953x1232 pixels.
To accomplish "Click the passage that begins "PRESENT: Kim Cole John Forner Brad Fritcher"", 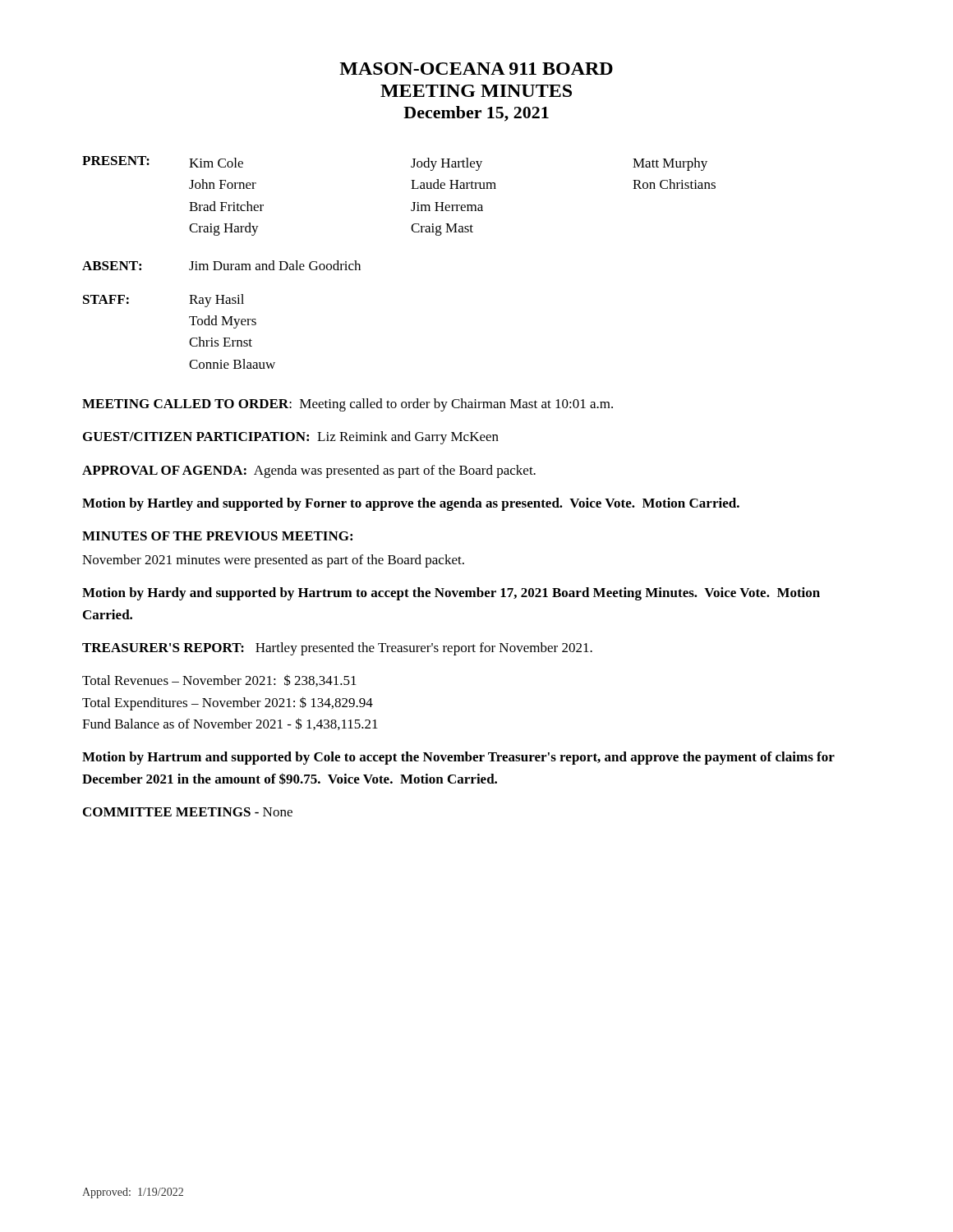I will [x=444, y=196].
